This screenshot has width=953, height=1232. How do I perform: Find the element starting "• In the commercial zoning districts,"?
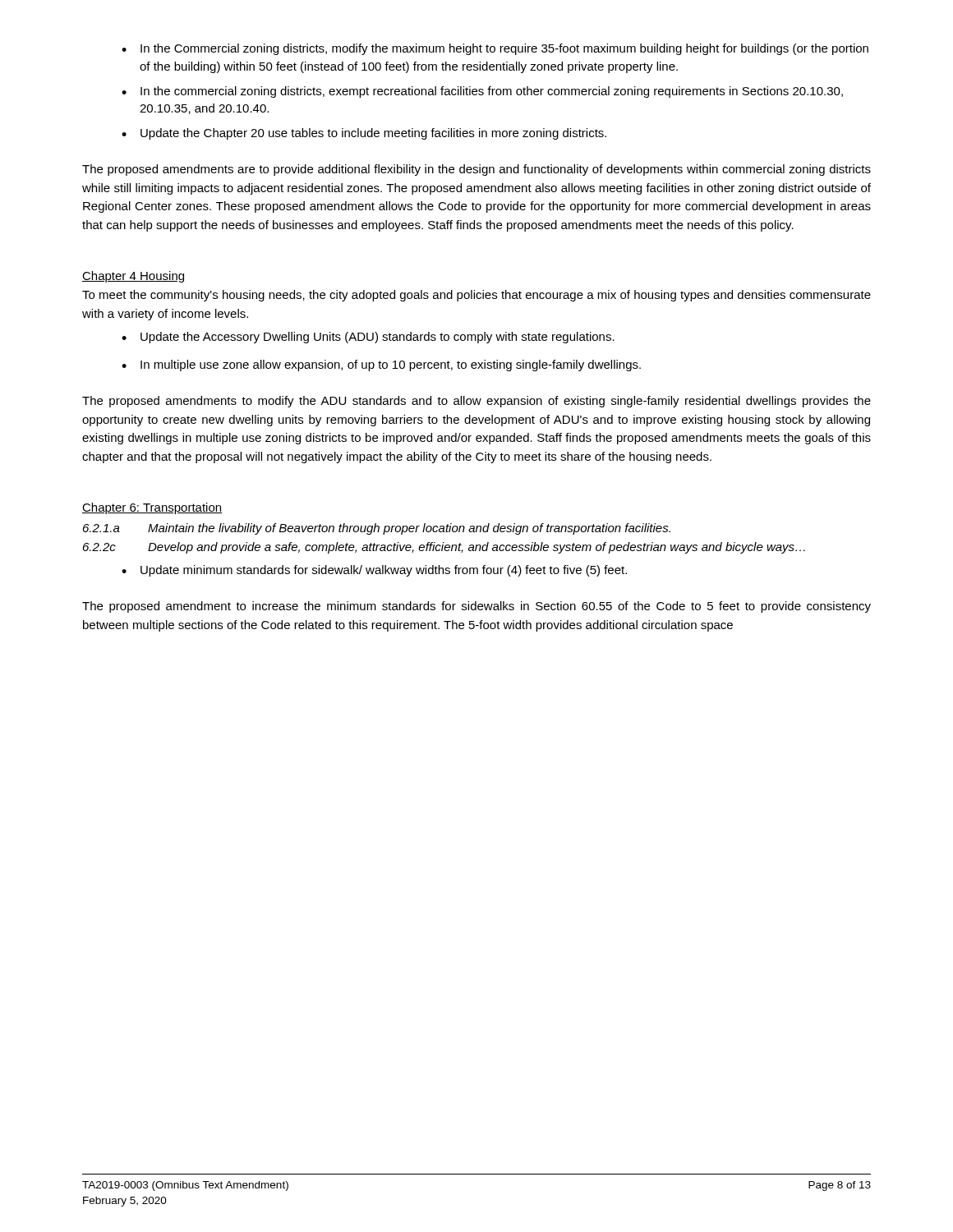pyautogui.click(x=496, y=100)
